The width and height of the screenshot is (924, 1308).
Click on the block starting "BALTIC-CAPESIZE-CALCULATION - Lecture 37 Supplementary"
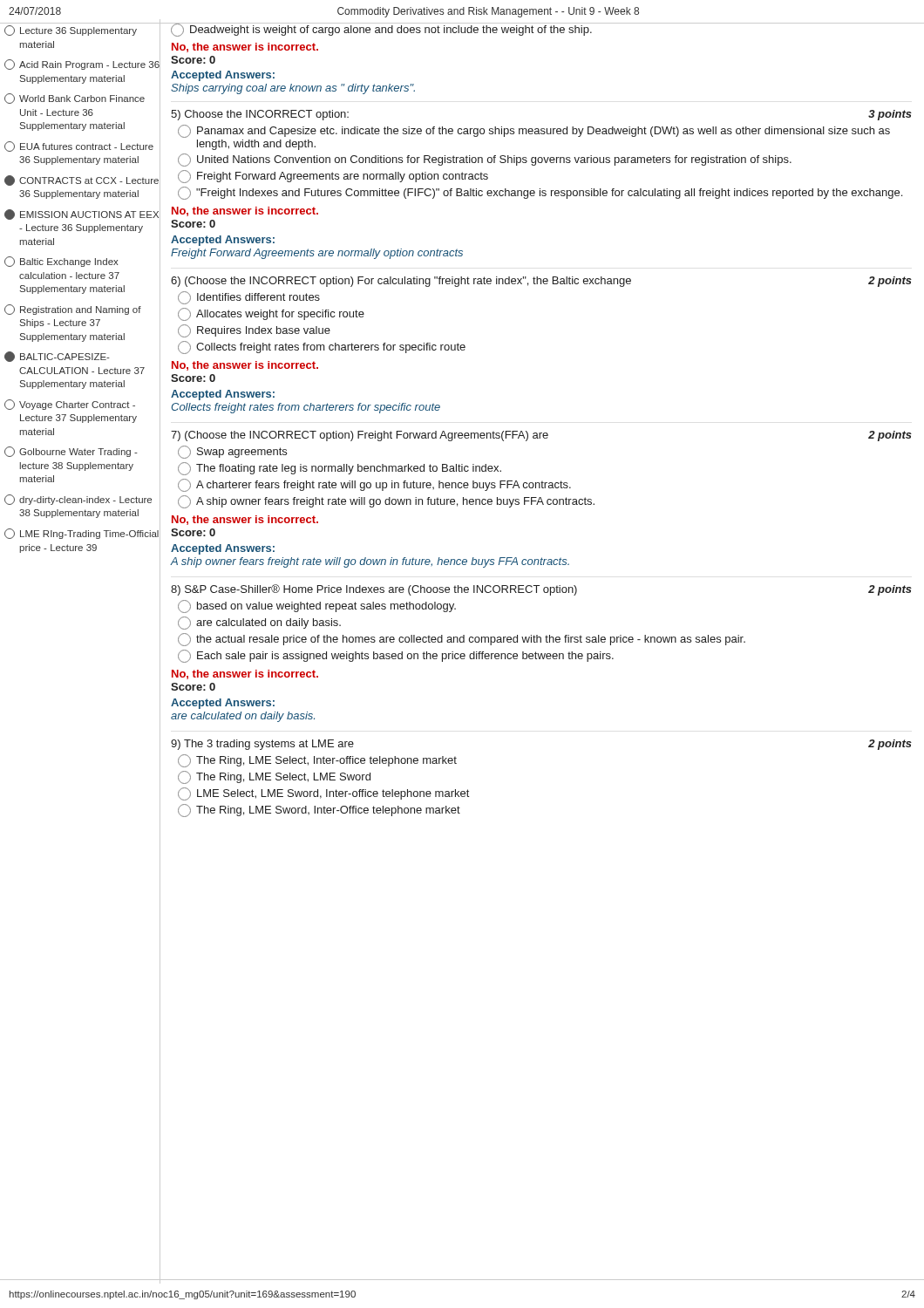83,371
